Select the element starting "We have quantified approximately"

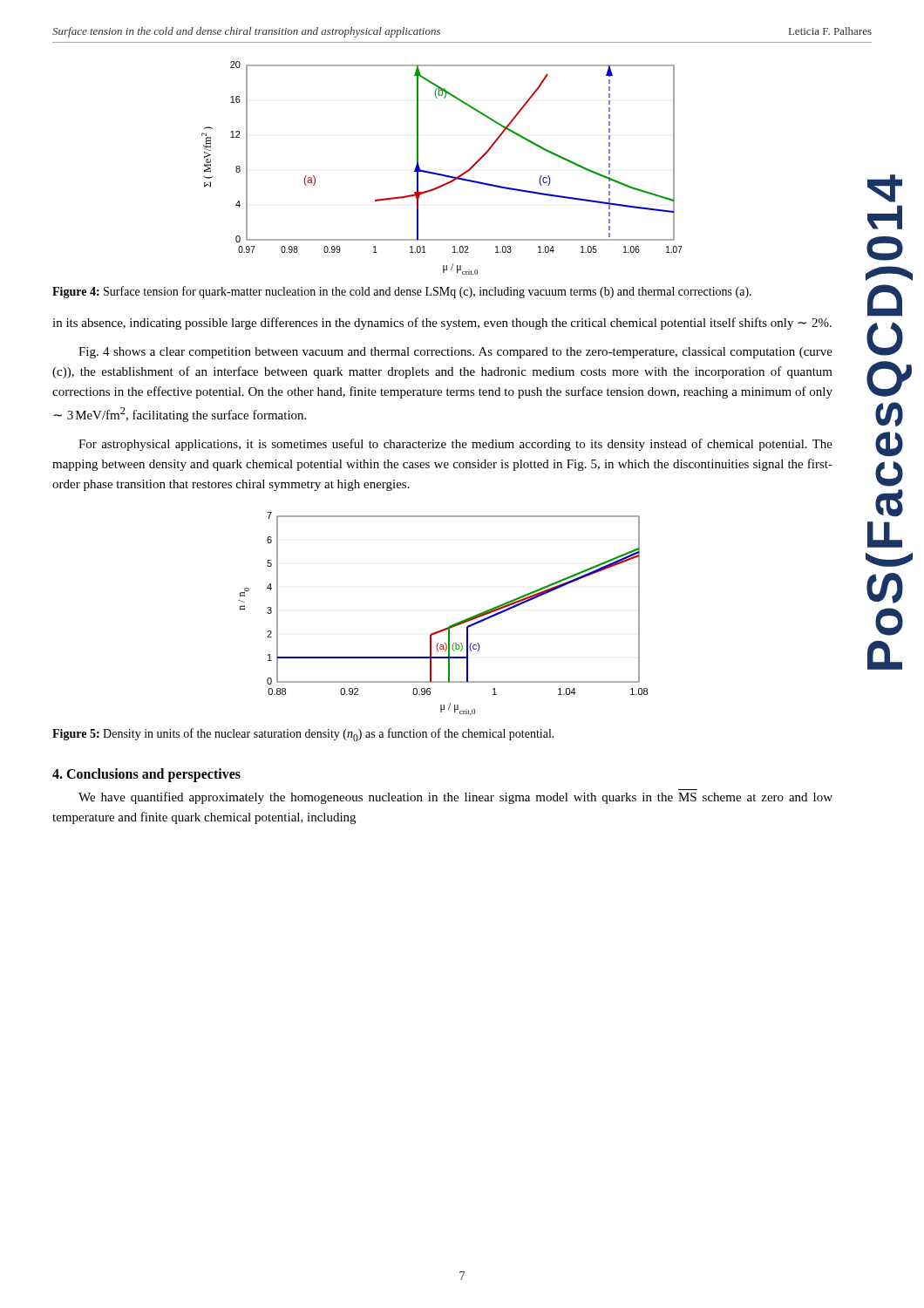(x=442, y=807)
